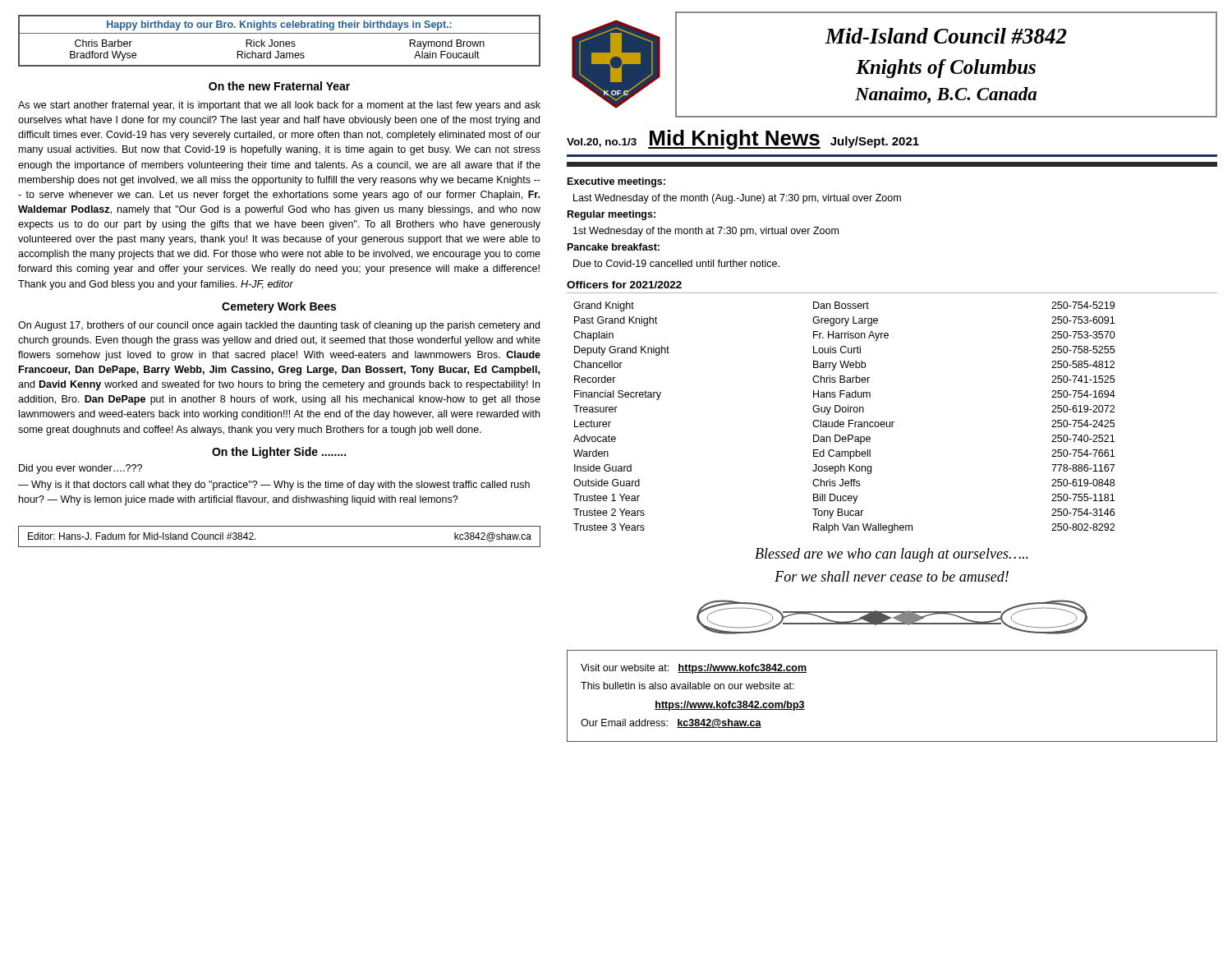Find the block on this page that starts "Executive meetings: Last Wednesday of the"
The width and height of the screenshot is (1232, 953).
point(734,223)
